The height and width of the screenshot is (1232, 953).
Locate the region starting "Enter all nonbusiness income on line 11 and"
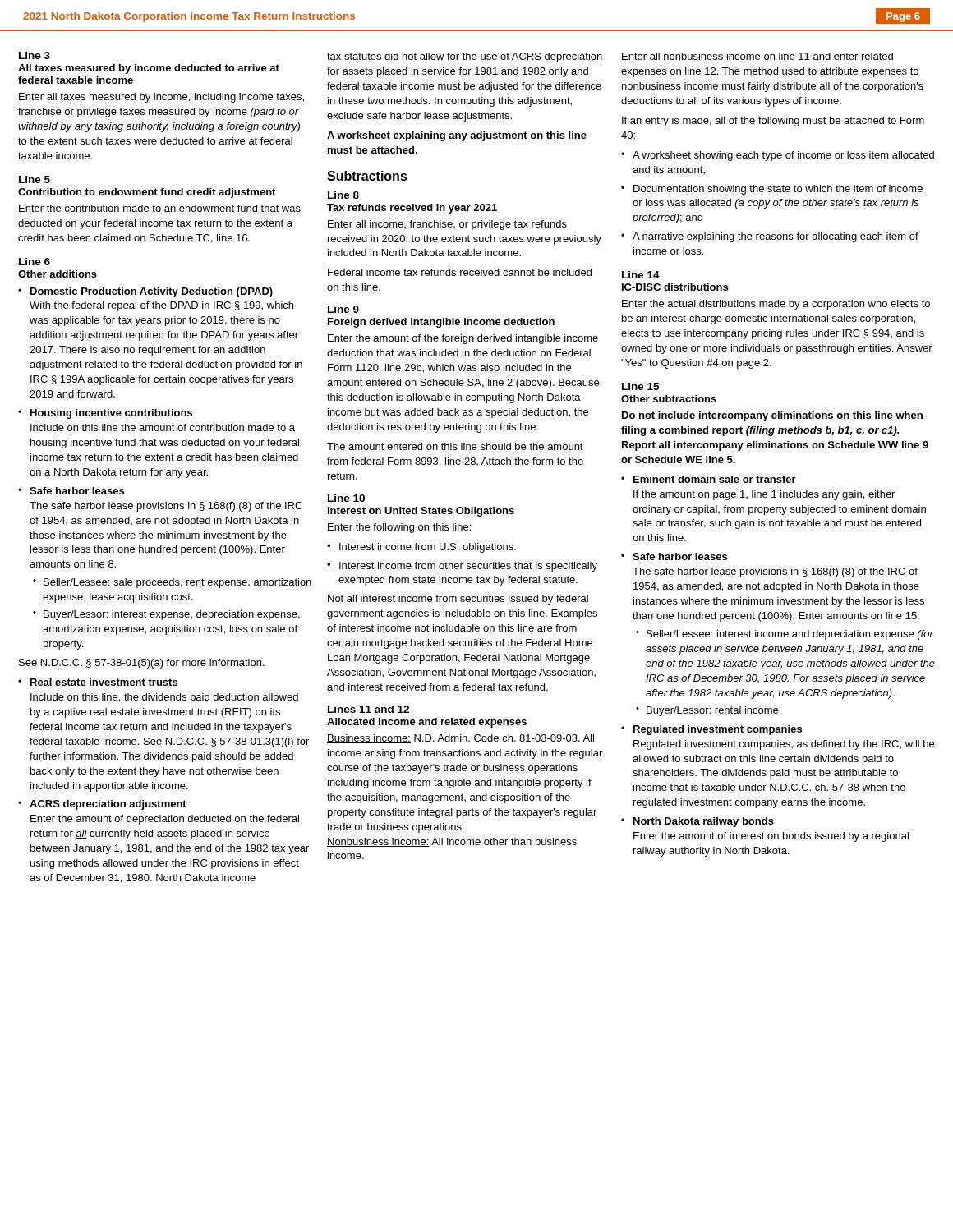(778, 96)
